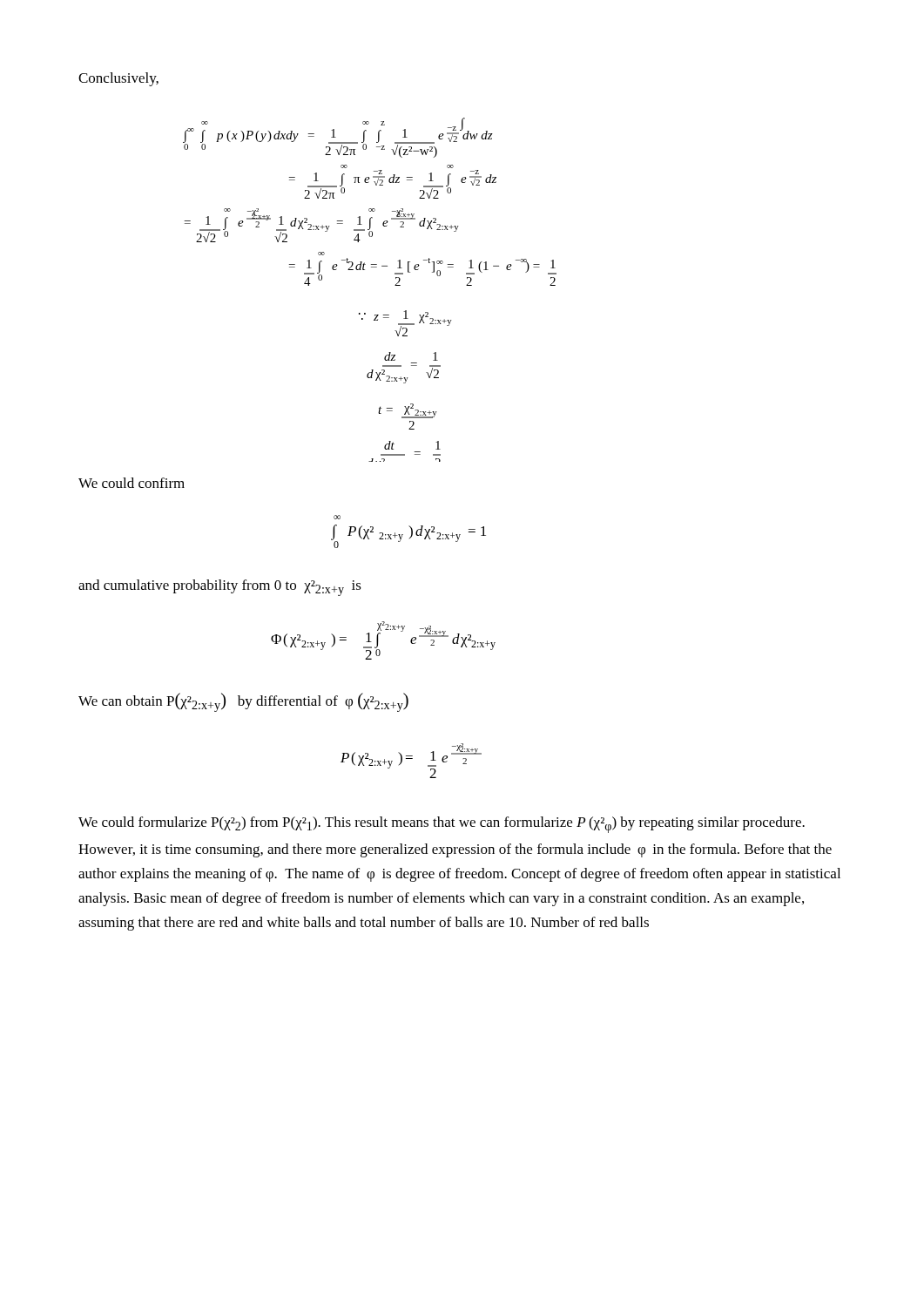Locate the formula that opens with "Φ ( χ² 2:x+y ) ="
This screenshot has width=924, height=1307.
pyautogui.click(x=462, y=642)
